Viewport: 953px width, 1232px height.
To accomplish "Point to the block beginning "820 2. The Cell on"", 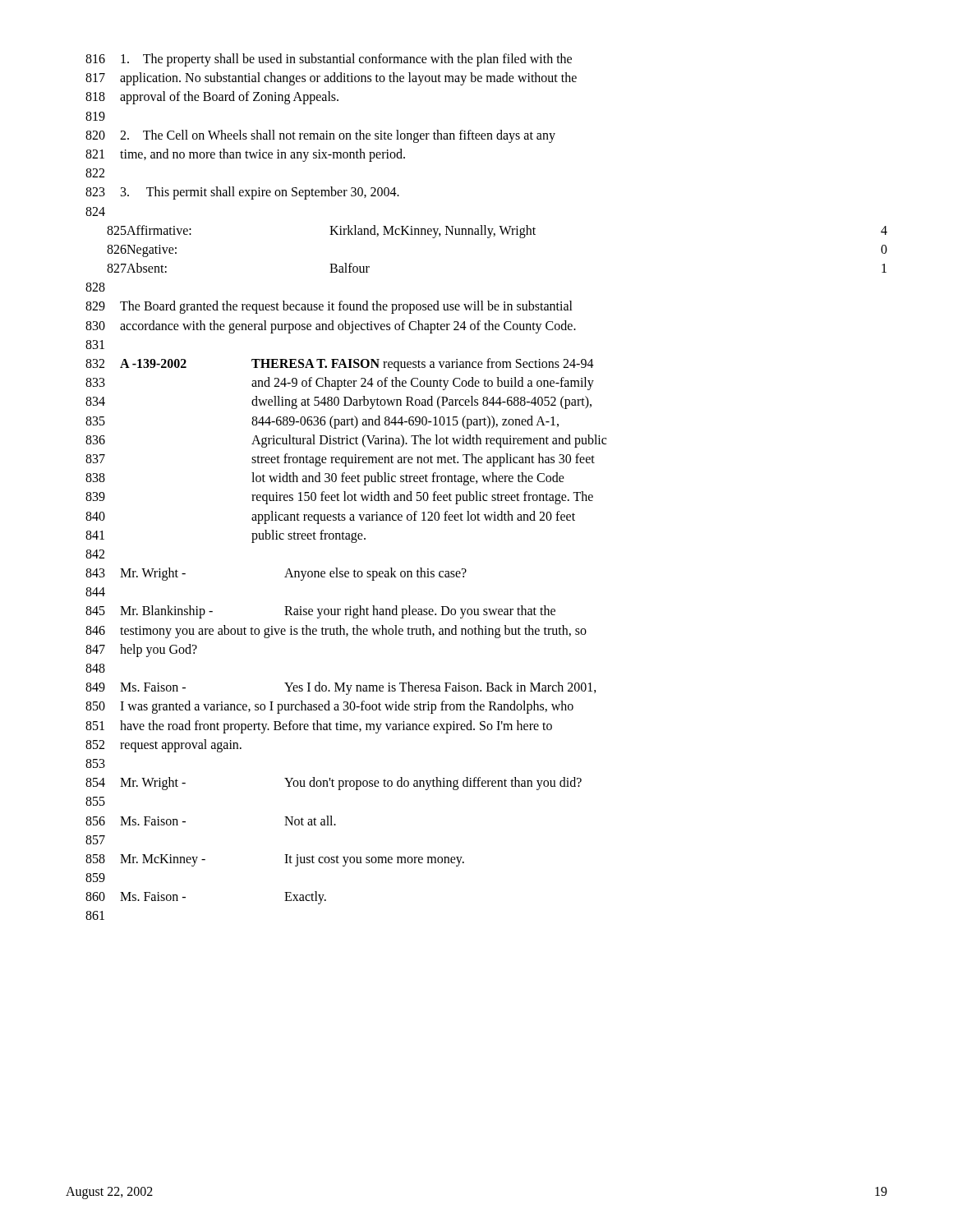I will (476, 145).
